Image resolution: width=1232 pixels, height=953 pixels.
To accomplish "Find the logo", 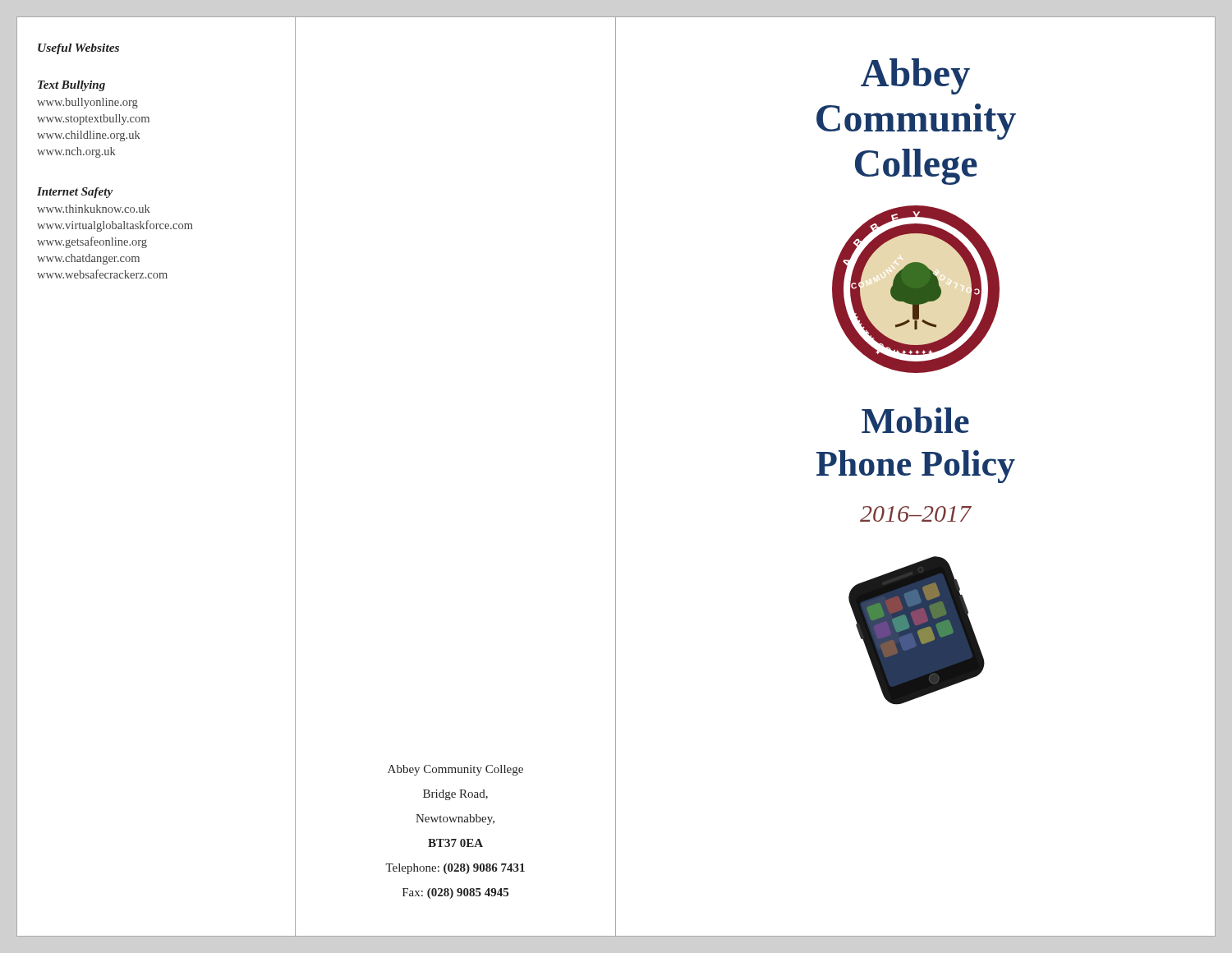I will tap(915, 289).
